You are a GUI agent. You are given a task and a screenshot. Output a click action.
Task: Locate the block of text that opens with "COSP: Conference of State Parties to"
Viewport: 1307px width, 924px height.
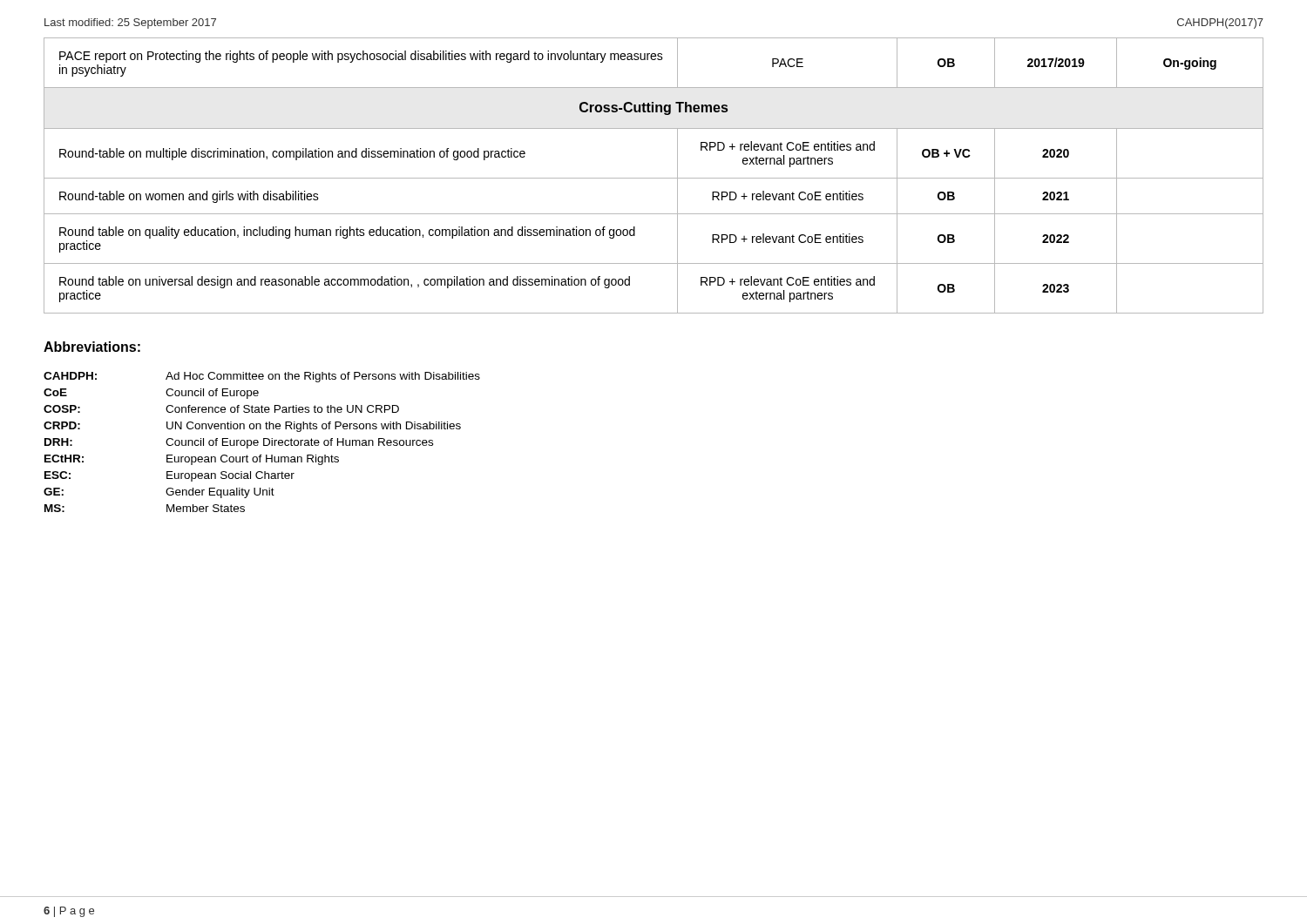pos(262,409)
